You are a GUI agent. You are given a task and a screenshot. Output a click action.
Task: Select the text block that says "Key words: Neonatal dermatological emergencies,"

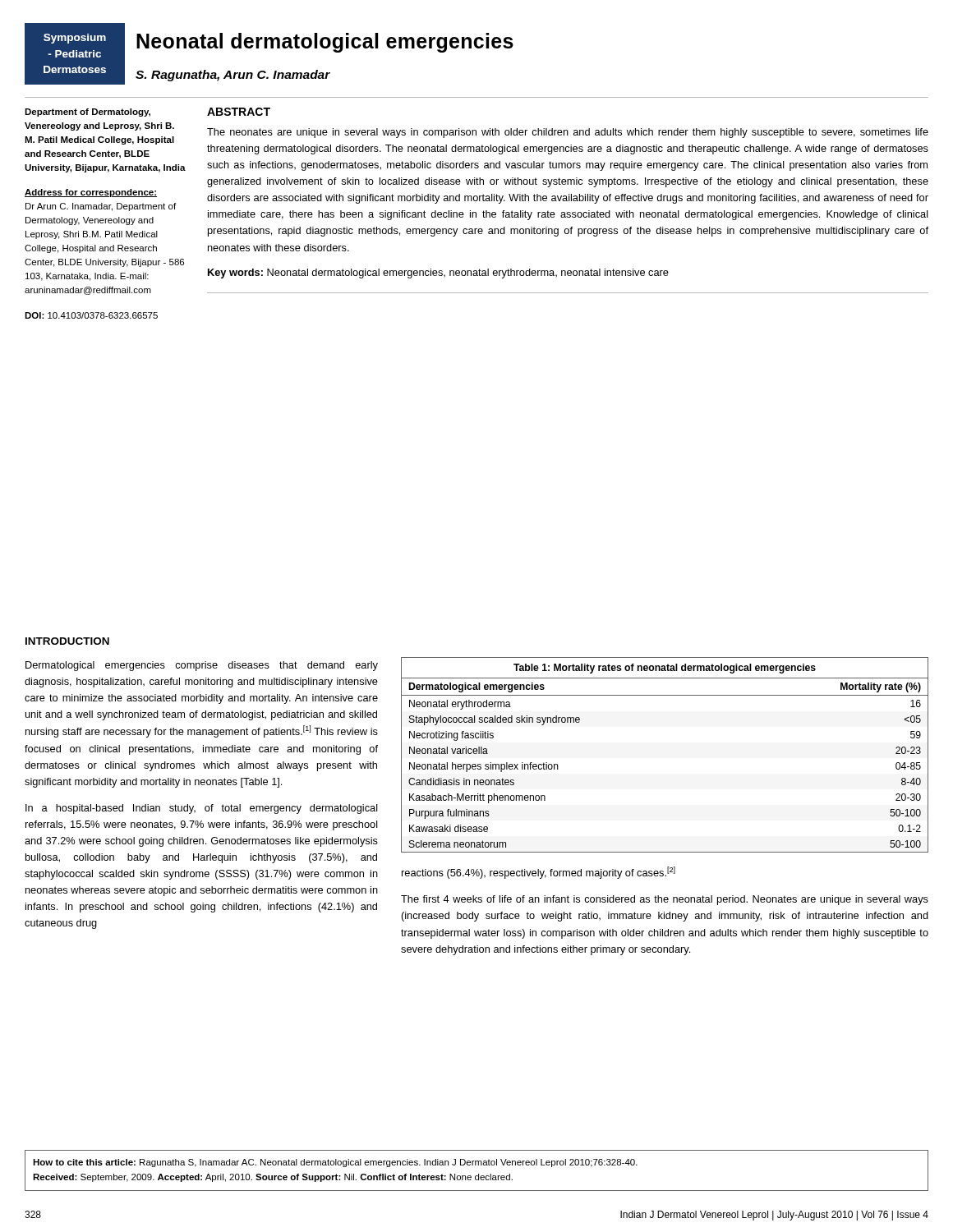pos(438,272)
